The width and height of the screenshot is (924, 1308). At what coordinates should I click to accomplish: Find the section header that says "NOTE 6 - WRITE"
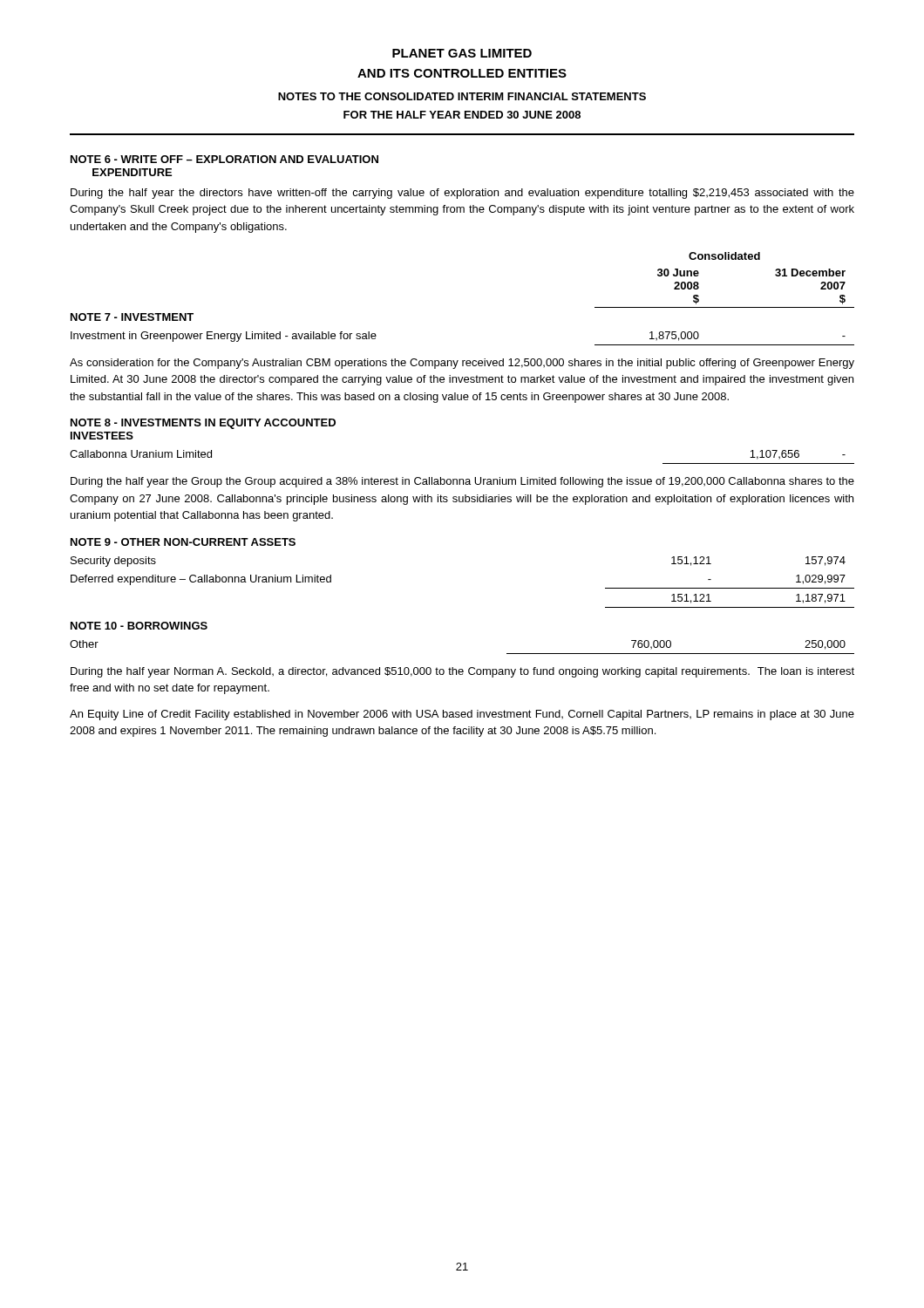click(x=224, y=165)
